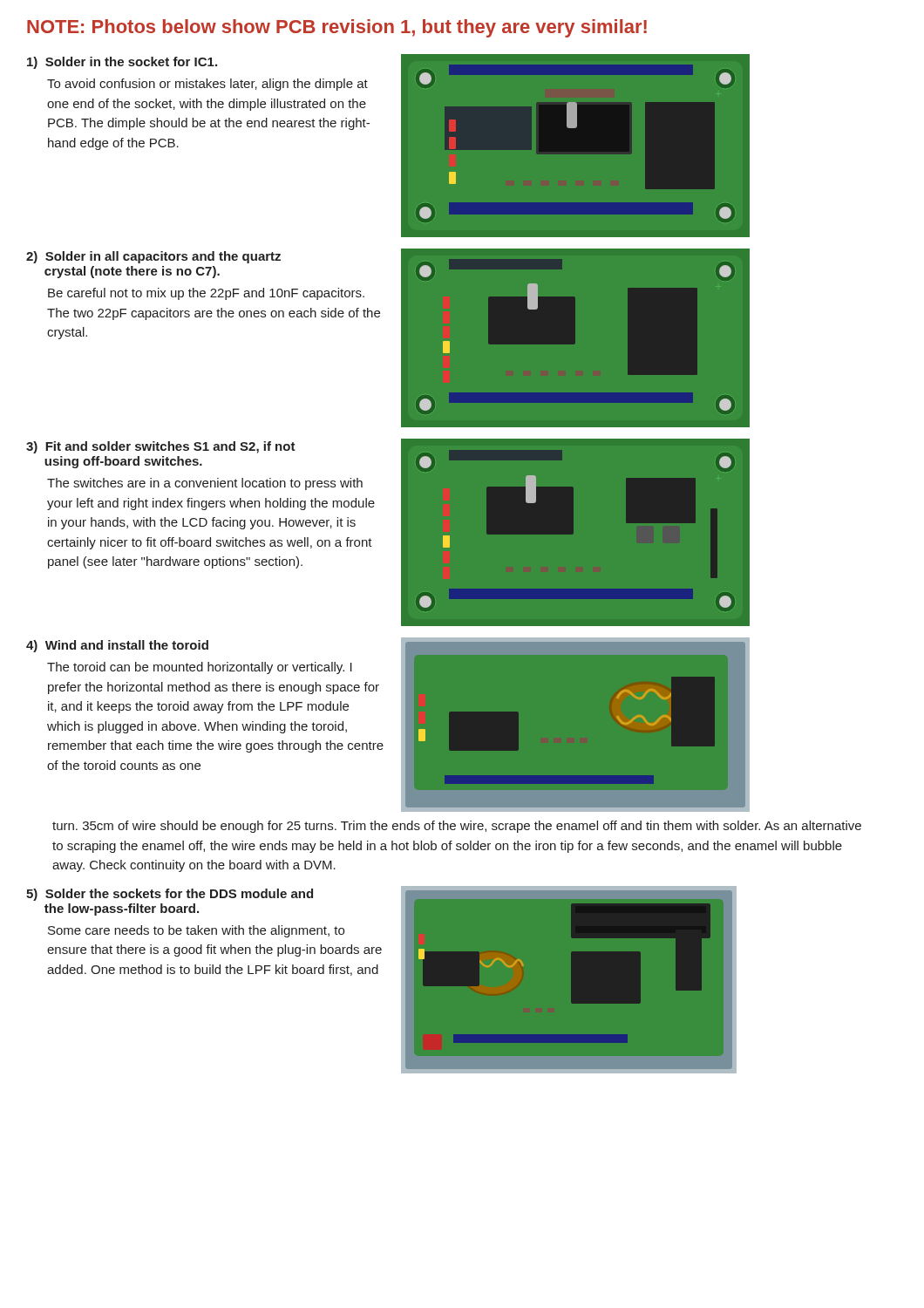Find the list item containing "5) Solder the"
Viewport: 924px width, 1308px height.
[x=206, y=932]
